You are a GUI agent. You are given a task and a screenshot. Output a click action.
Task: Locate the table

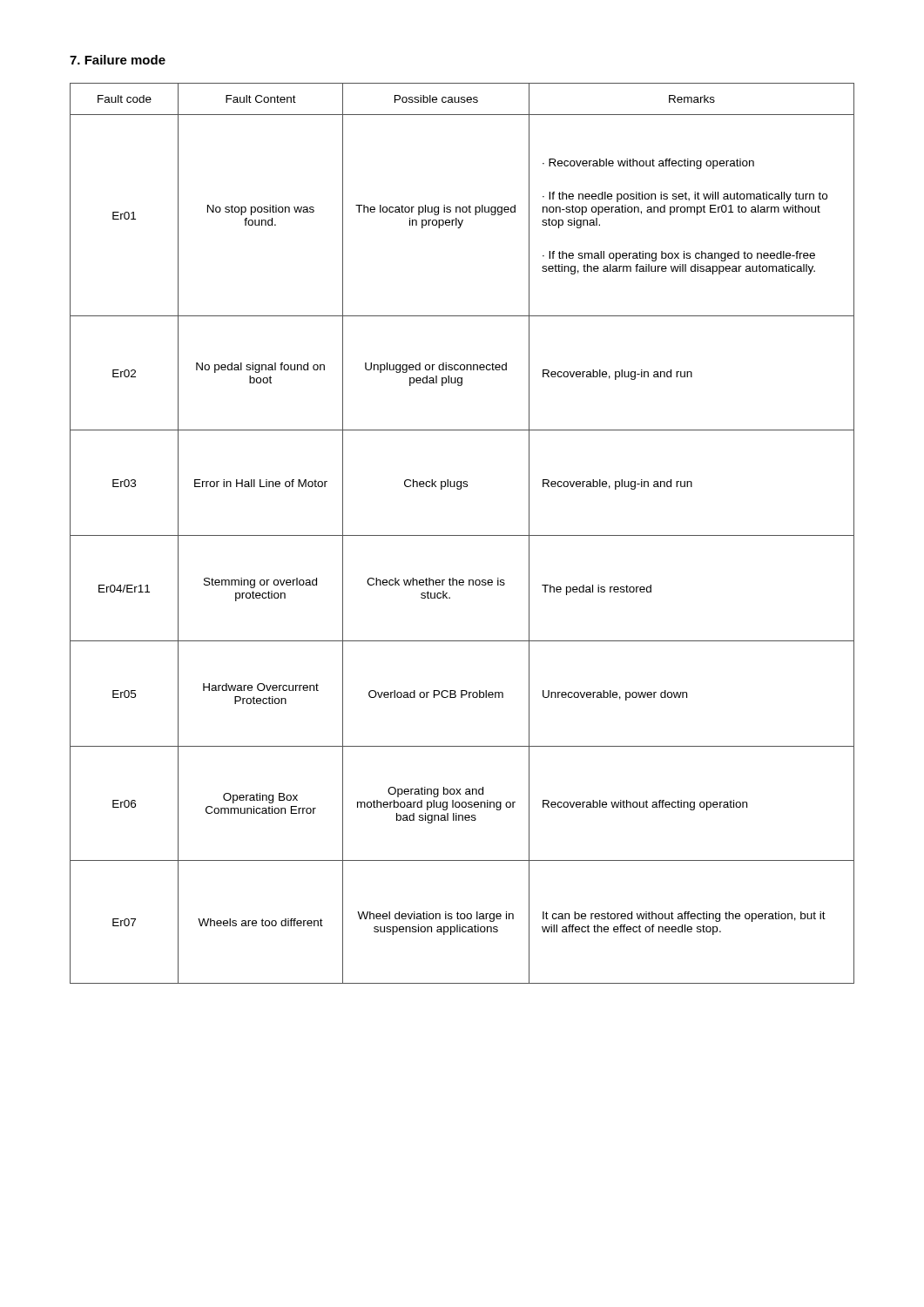(462, 533)
